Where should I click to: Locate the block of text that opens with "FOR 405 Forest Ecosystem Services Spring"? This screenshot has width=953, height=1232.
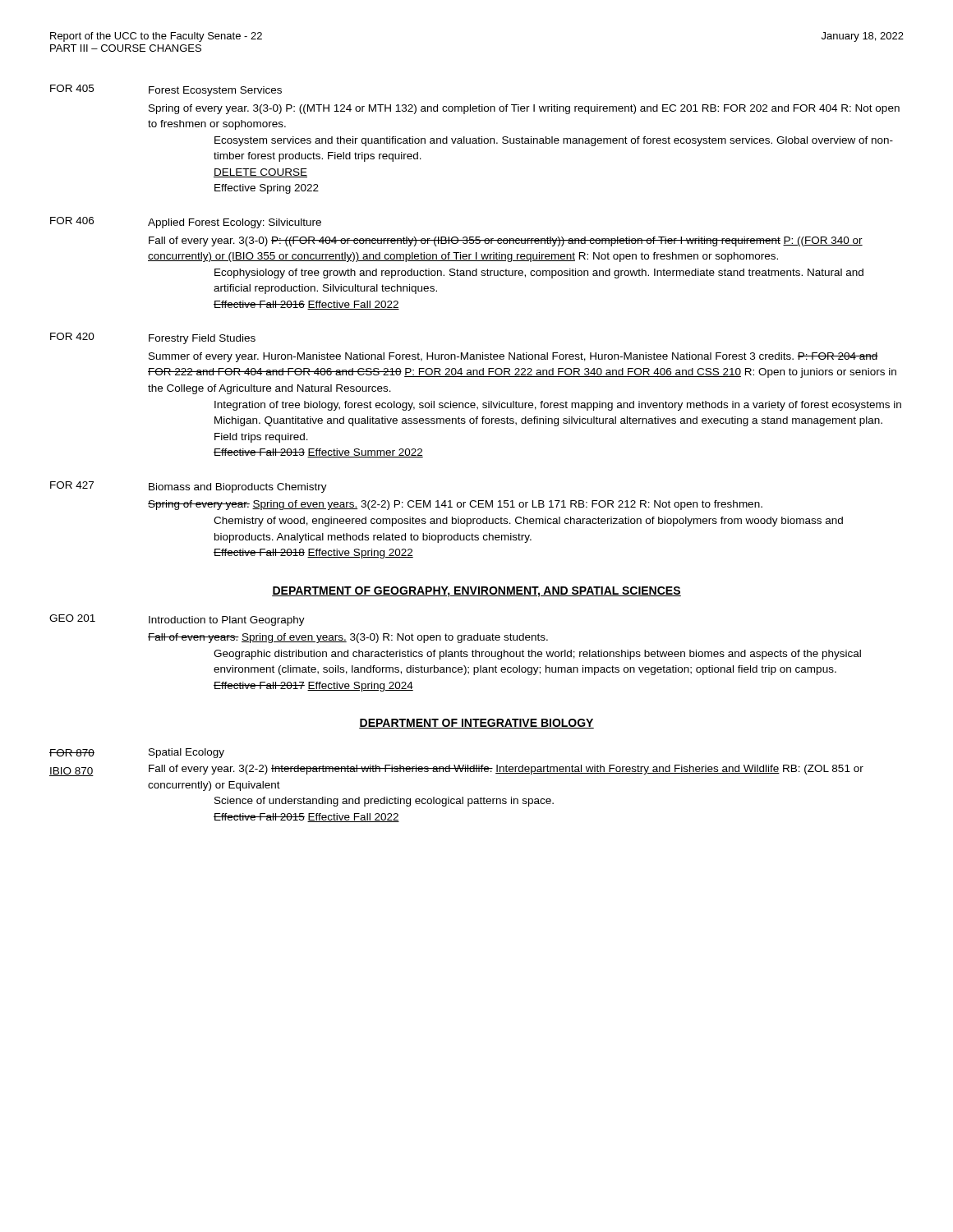pyautogui.click(x=476, y=139)
